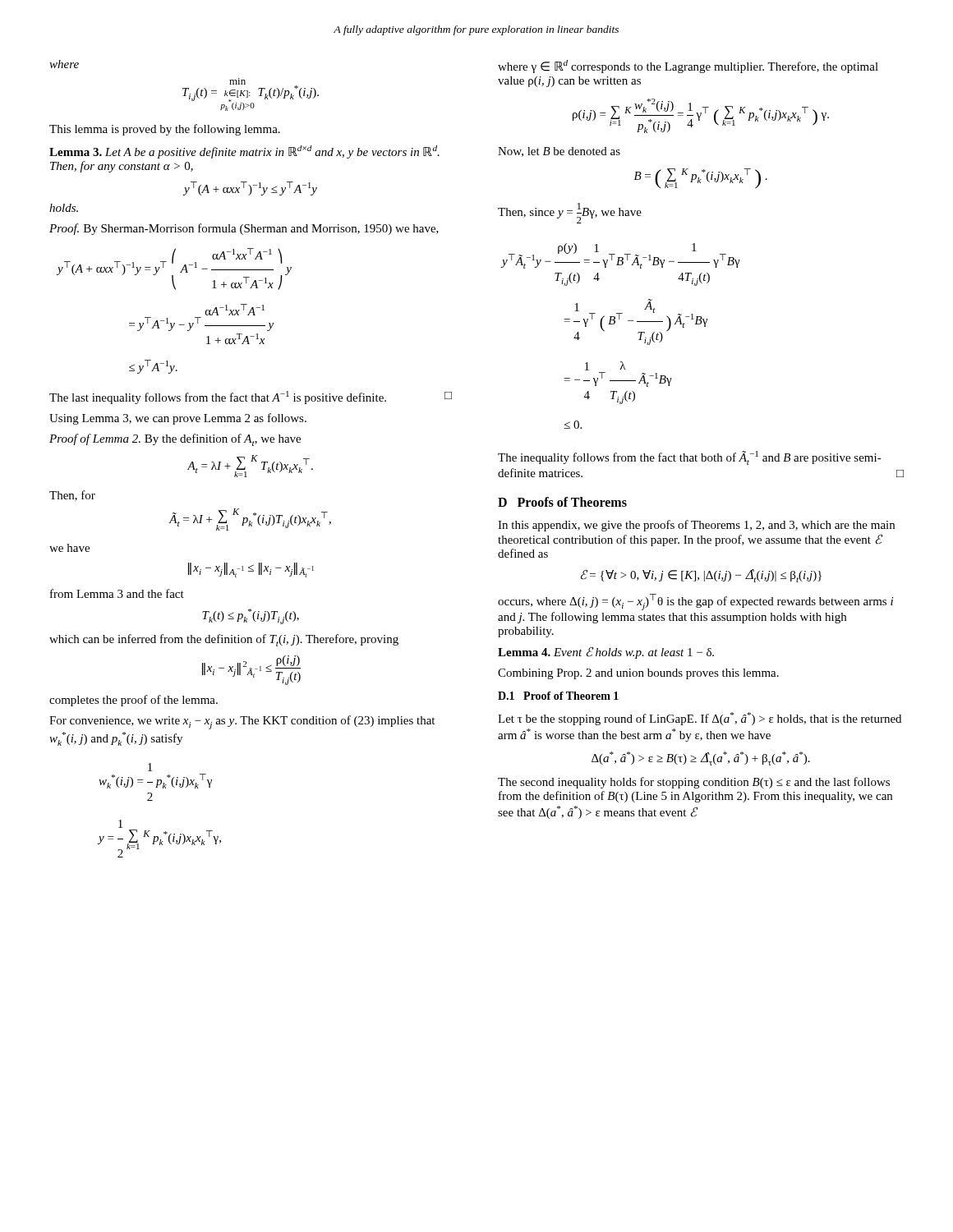Navigate to the element starting "The inequality follows from the fact that both"
This screenshot has width=953, height=1232.
701,464
